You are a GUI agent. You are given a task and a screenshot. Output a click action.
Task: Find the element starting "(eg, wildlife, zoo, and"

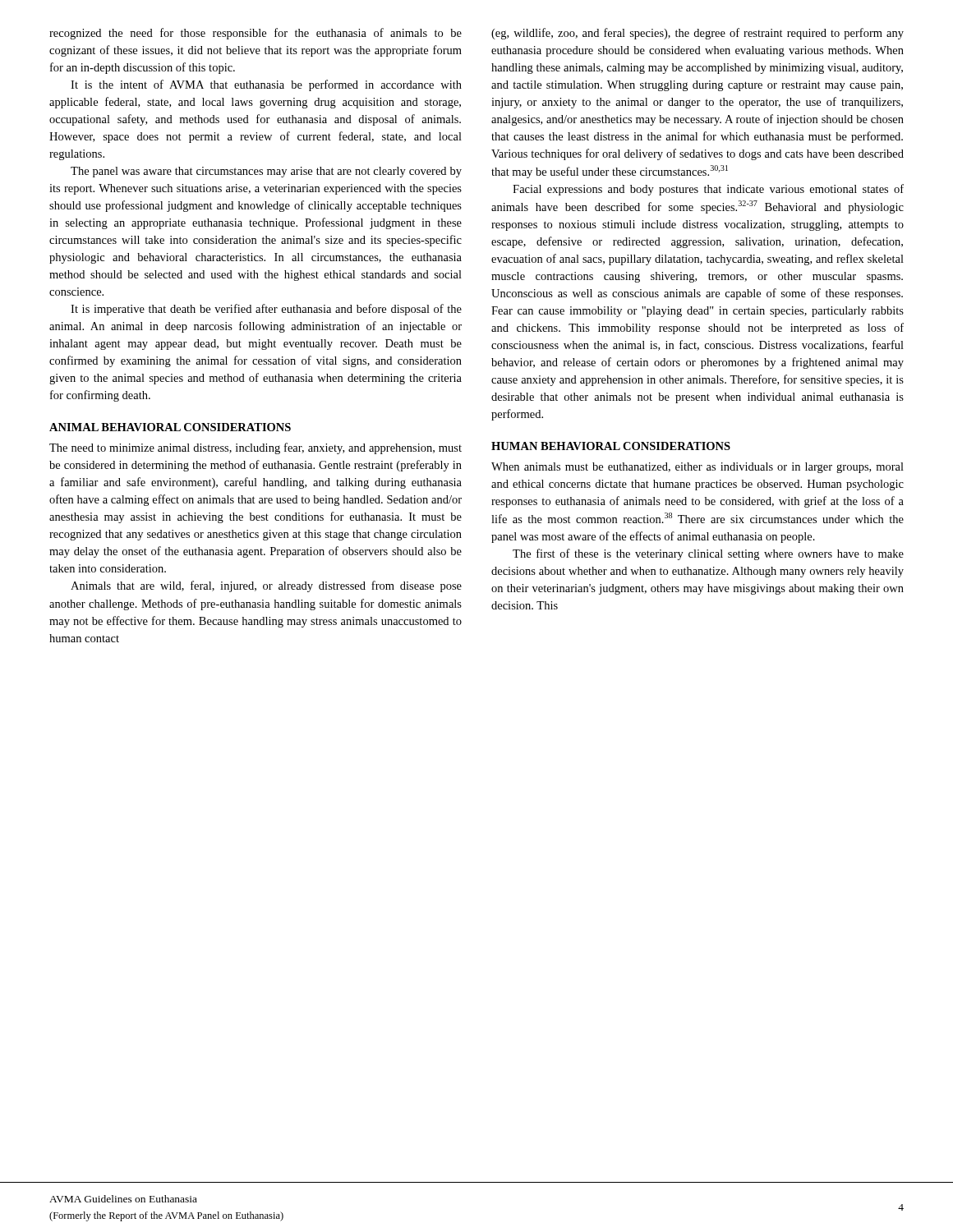click(698, 224)
